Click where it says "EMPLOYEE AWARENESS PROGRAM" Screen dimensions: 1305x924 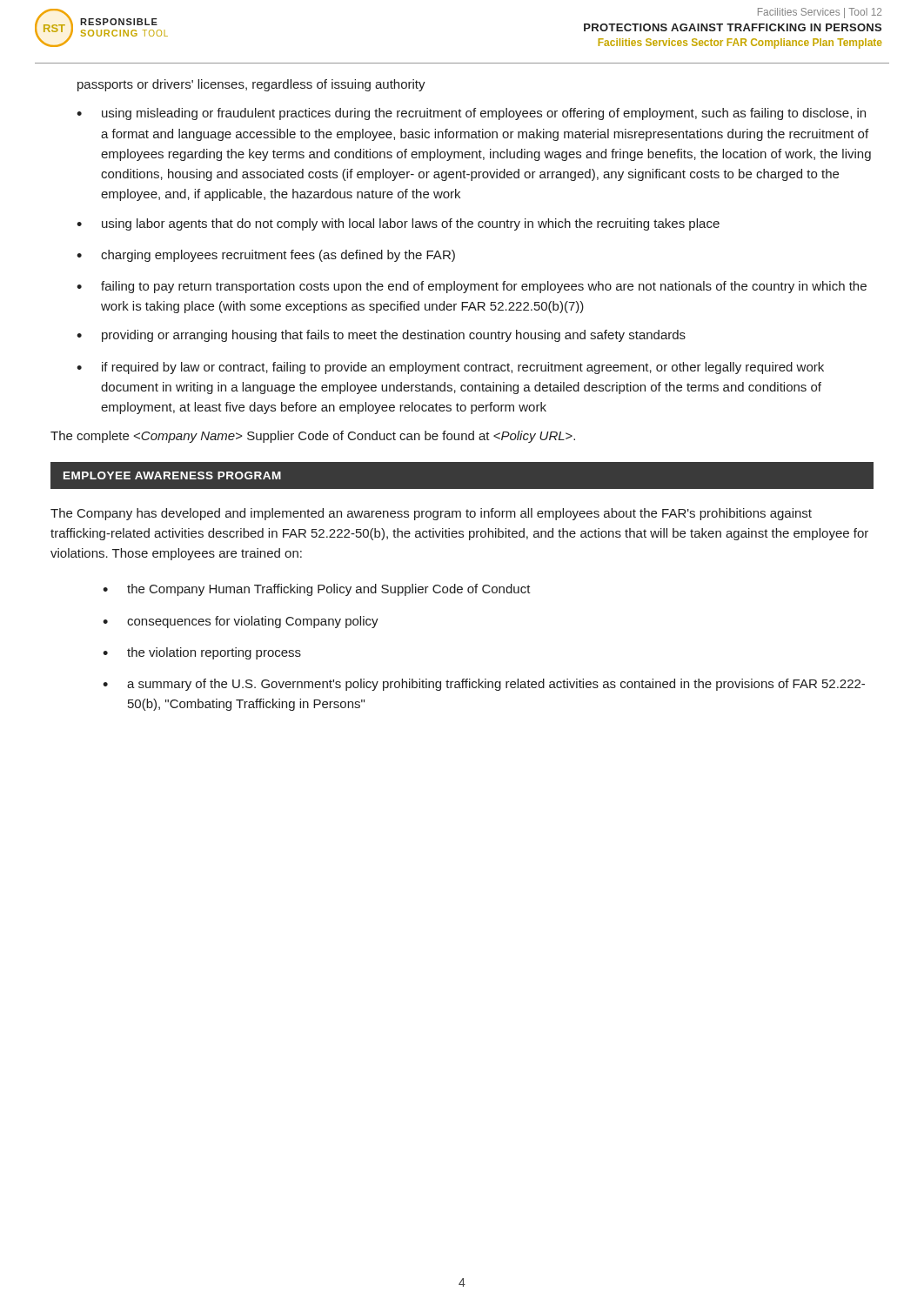[x=172, y=475]
